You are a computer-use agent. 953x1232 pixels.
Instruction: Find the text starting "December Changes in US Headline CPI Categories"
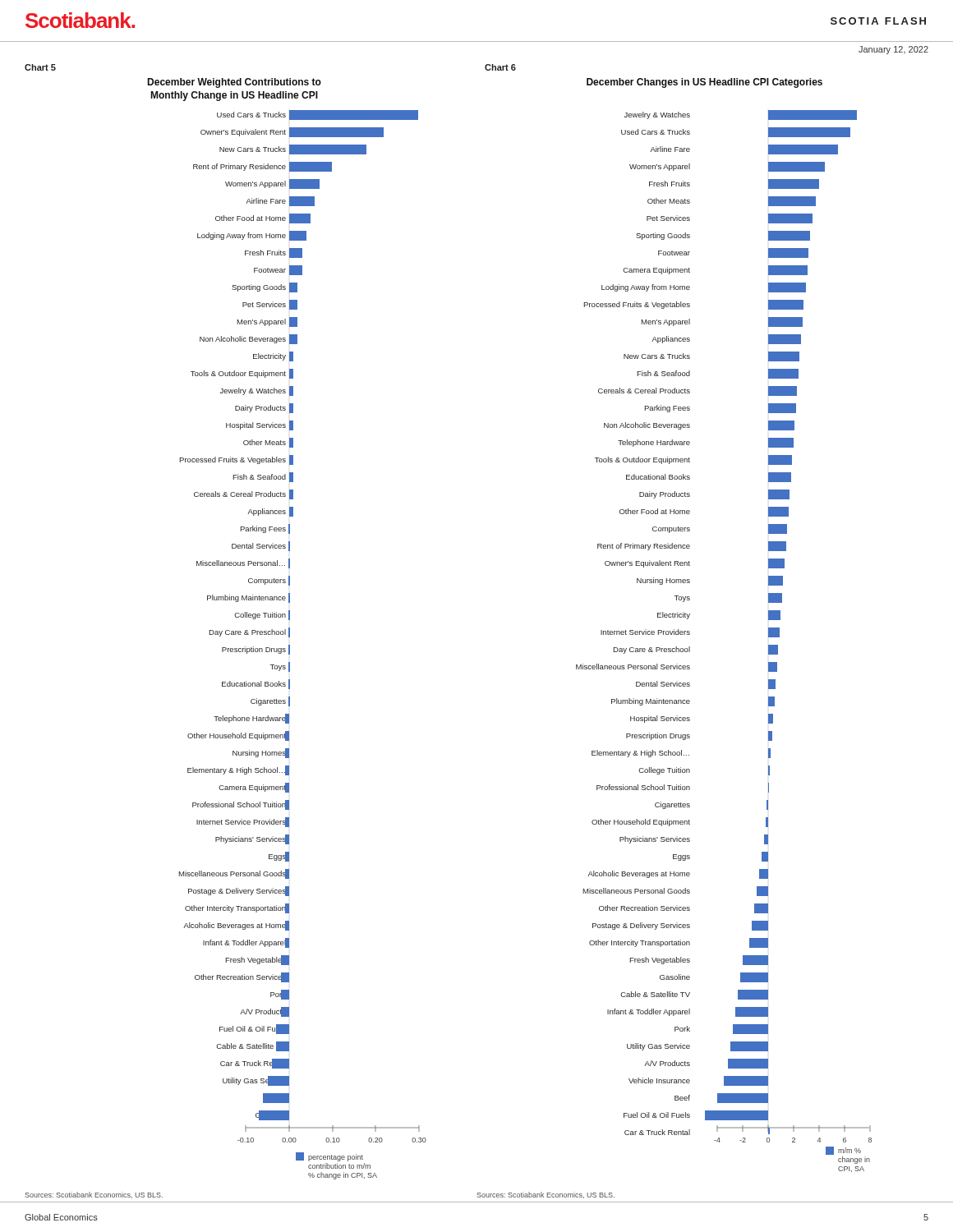(704, 82)
